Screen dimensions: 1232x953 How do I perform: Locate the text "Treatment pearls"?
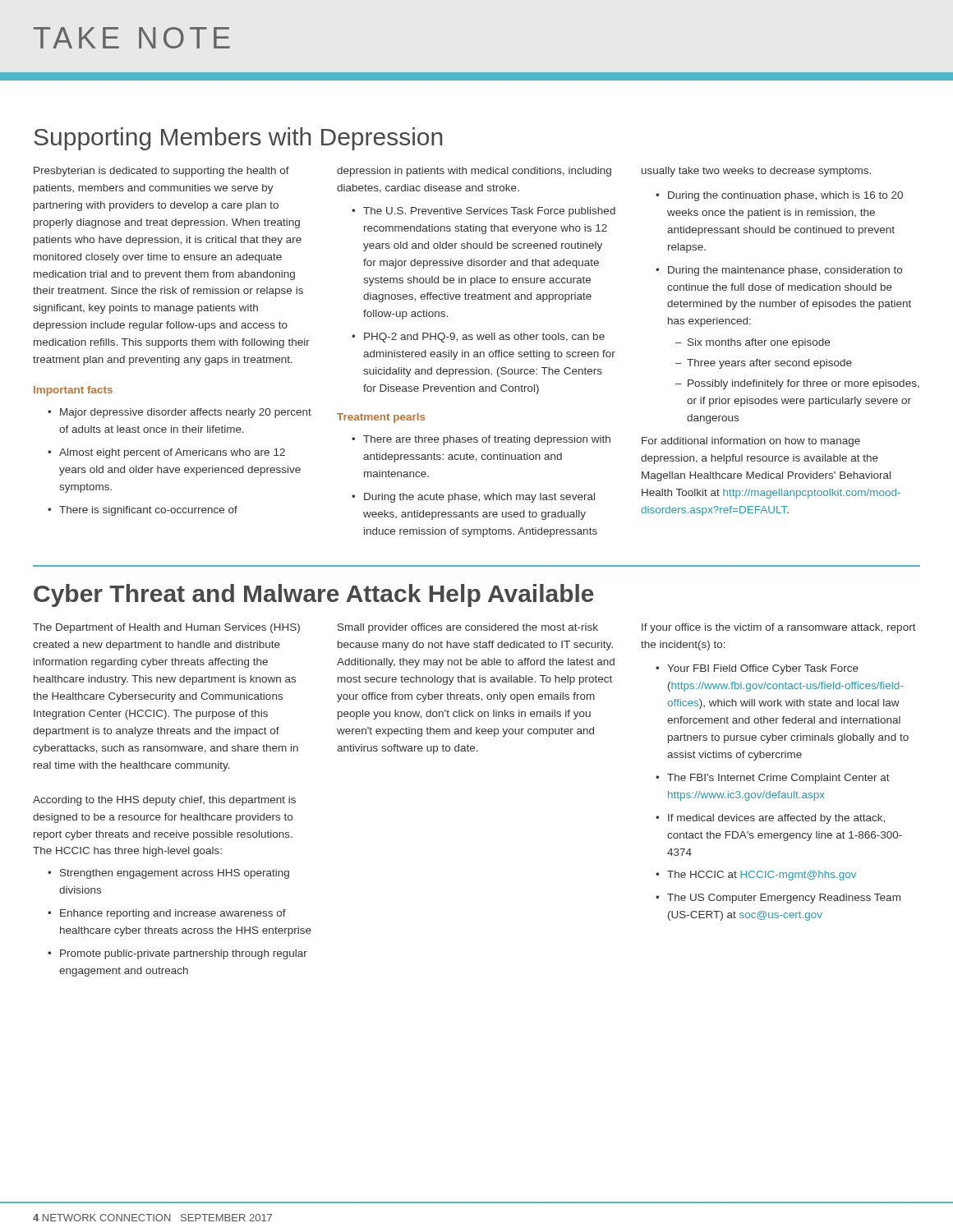pyautogui.click(x=381, y=417)
